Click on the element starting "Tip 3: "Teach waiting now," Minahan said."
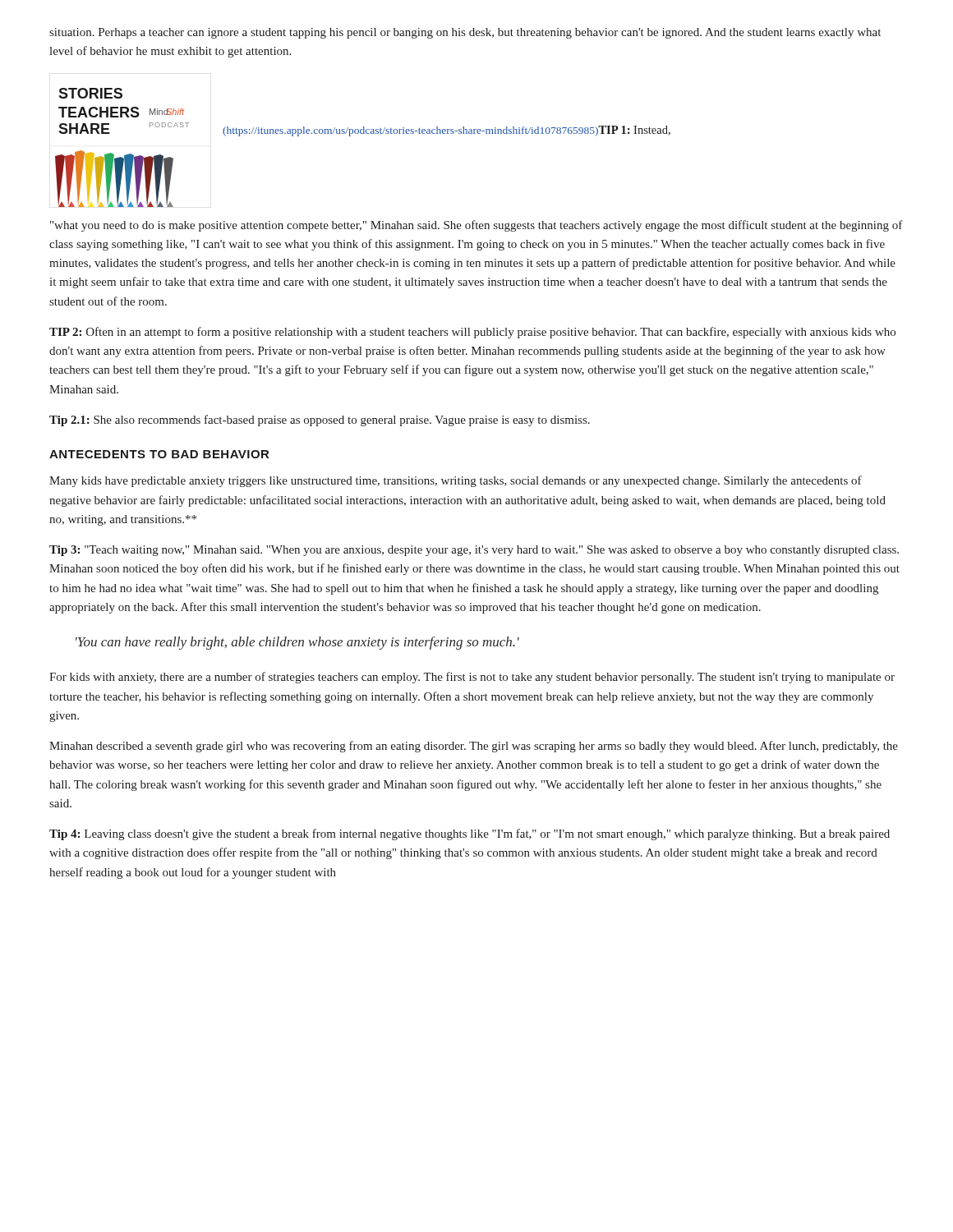Viewport: 953px width, 1232px height. pos(476,579)
